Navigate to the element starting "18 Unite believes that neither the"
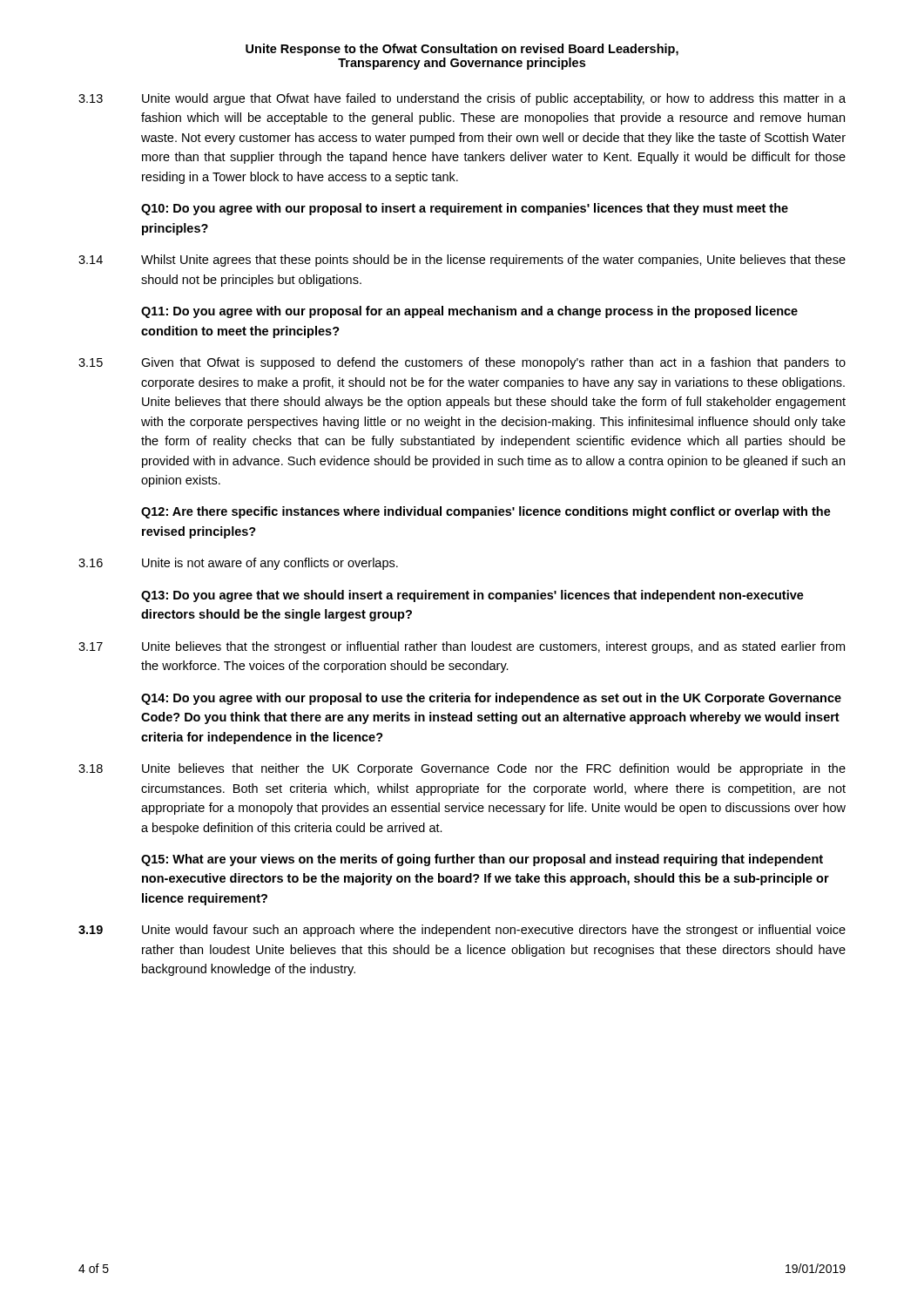 coord(462,798)
